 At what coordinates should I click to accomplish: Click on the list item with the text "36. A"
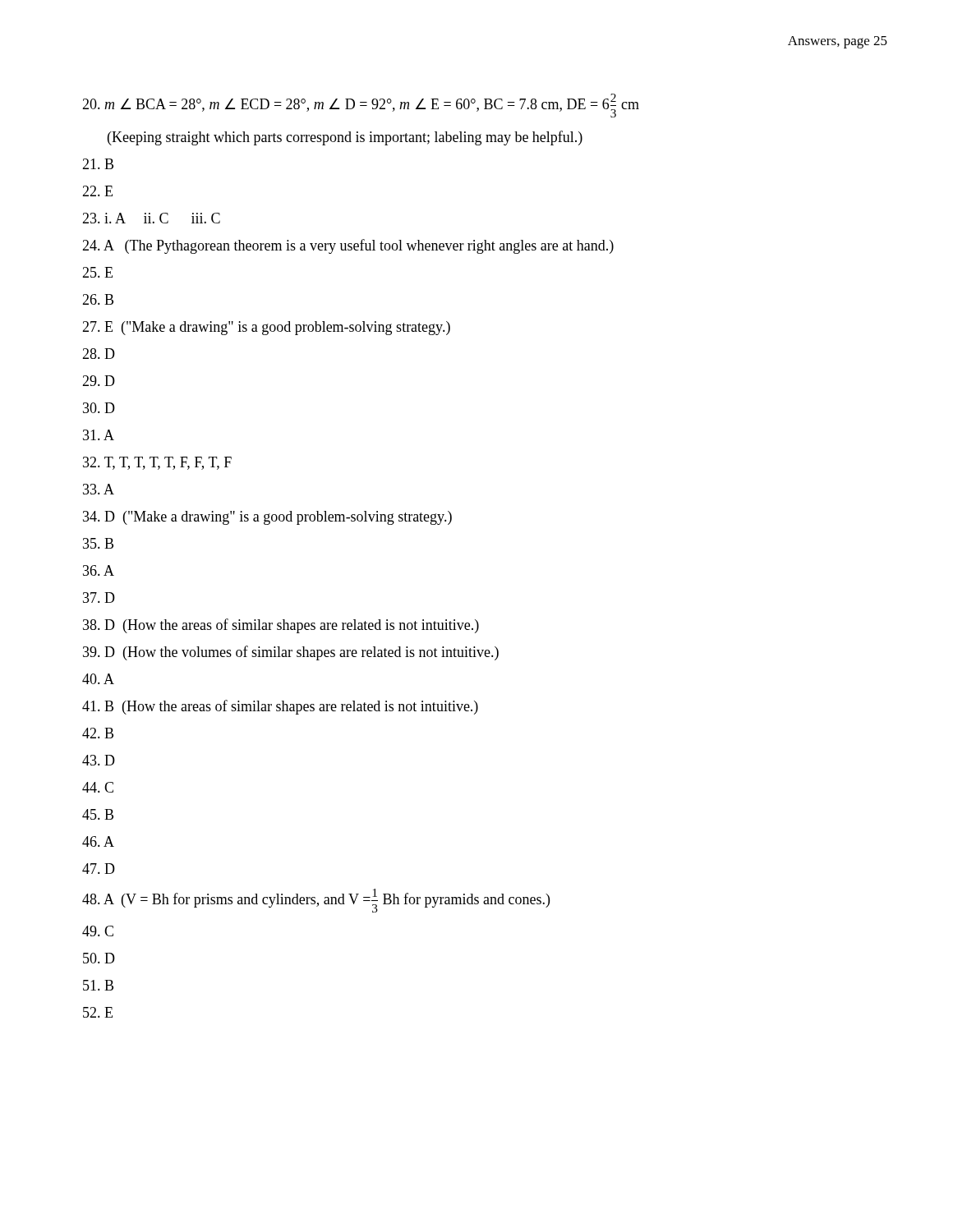[98, 571]
